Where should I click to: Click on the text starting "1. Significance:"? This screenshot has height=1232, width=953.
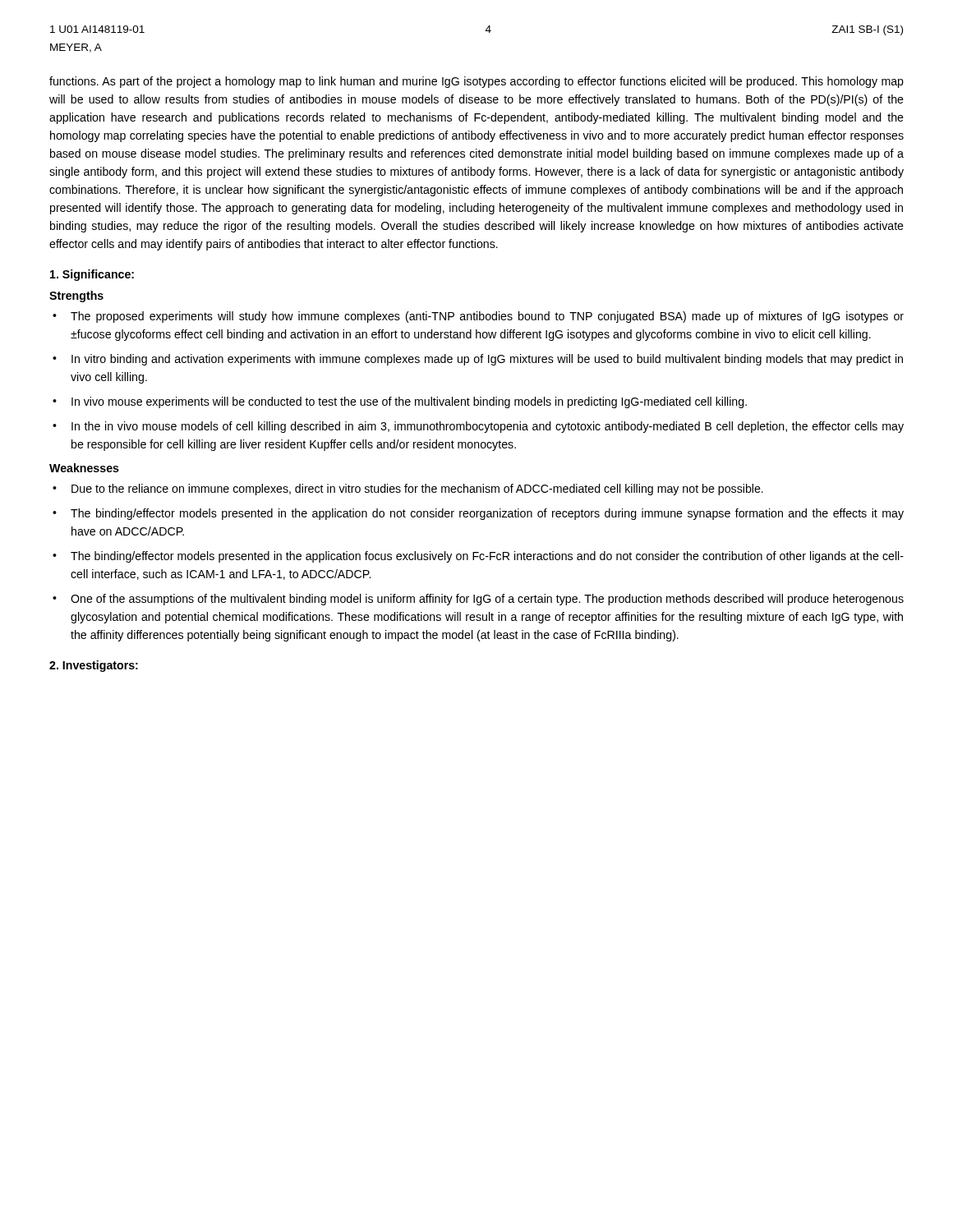coord(92,274)
